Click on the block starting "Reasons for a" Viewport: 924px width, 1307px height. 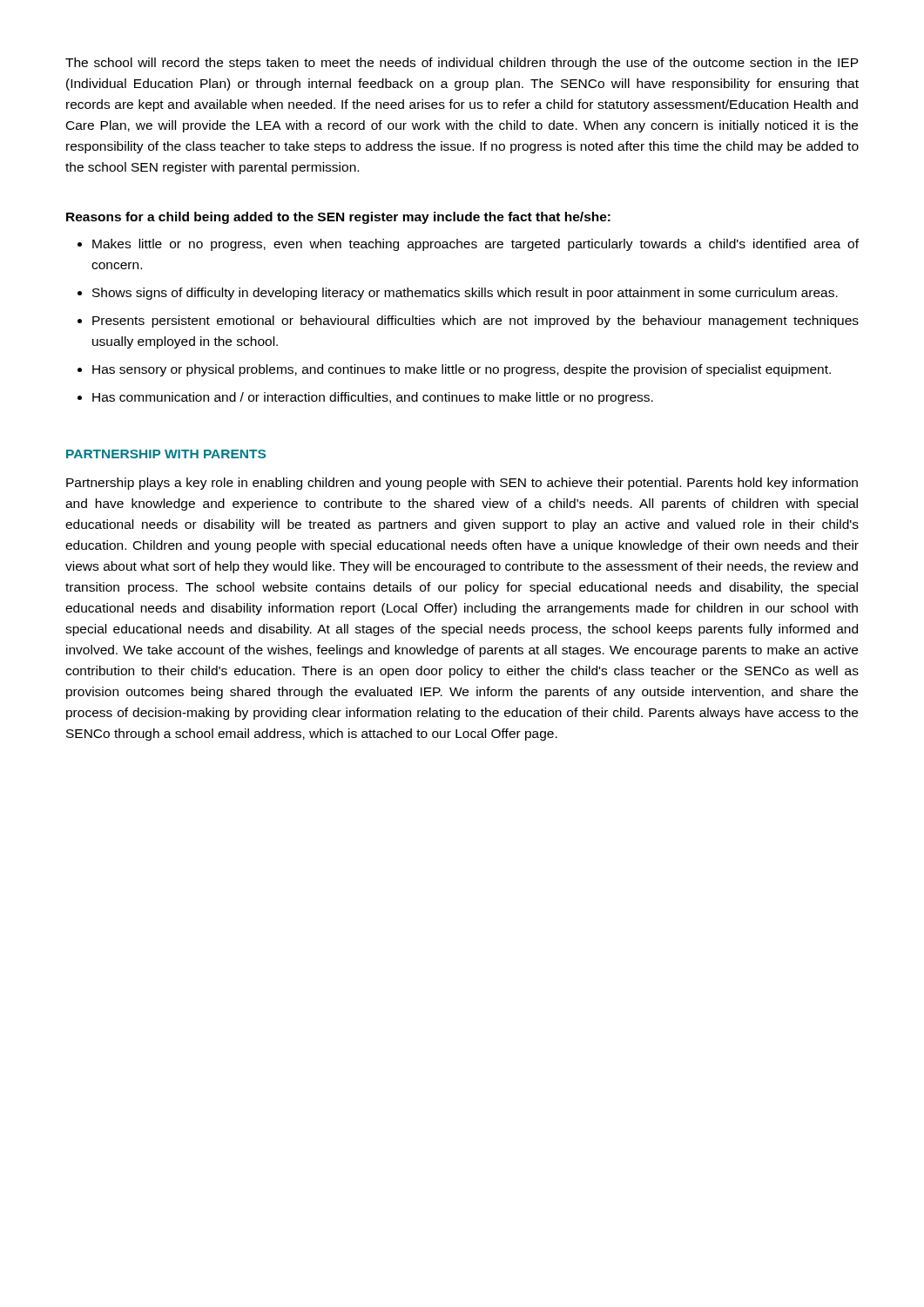(x=338, y=217)
